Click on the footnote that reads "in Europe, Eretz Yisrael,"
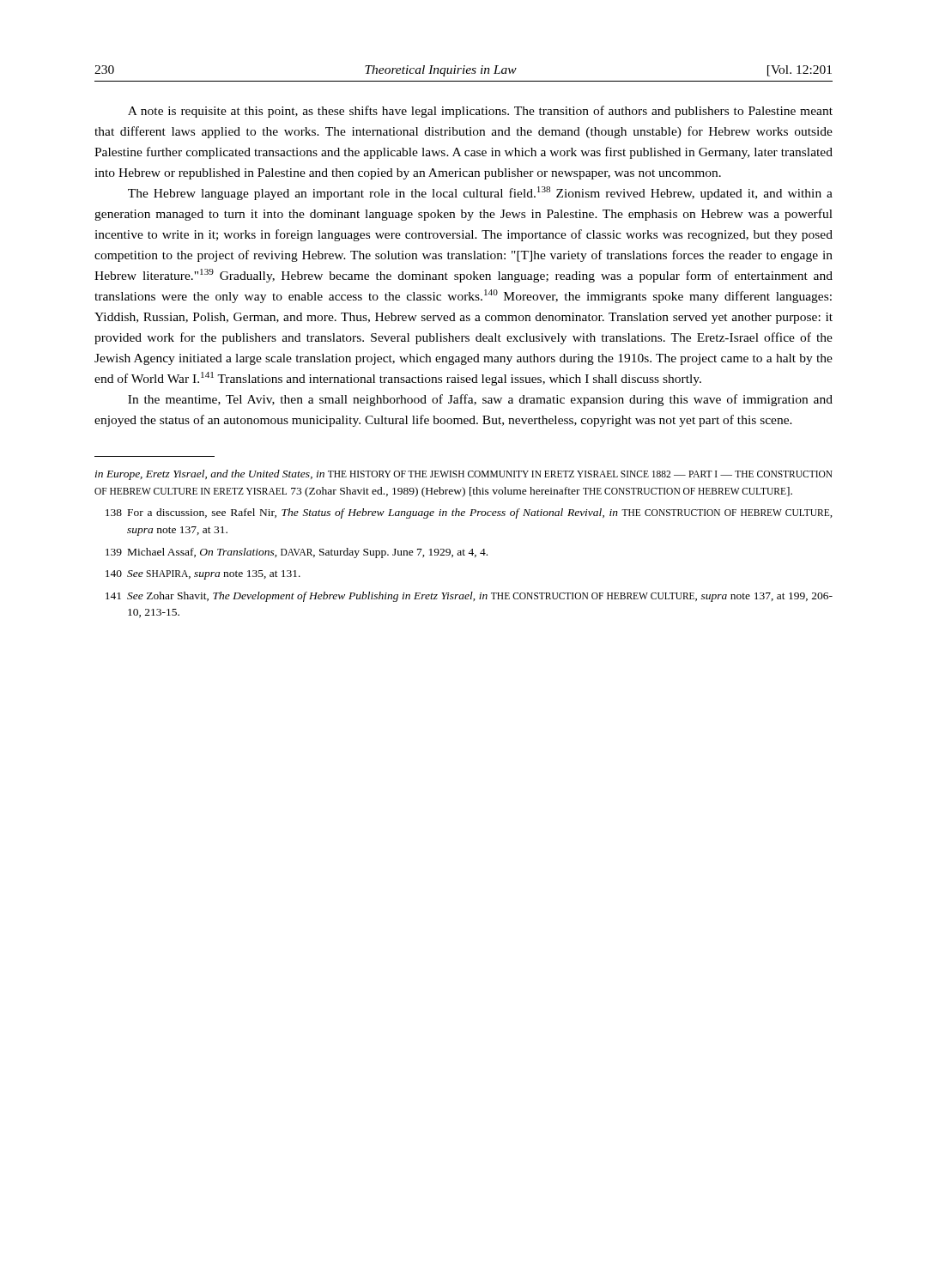Viewport: 927px width, 1288px height. pos(464,482)
